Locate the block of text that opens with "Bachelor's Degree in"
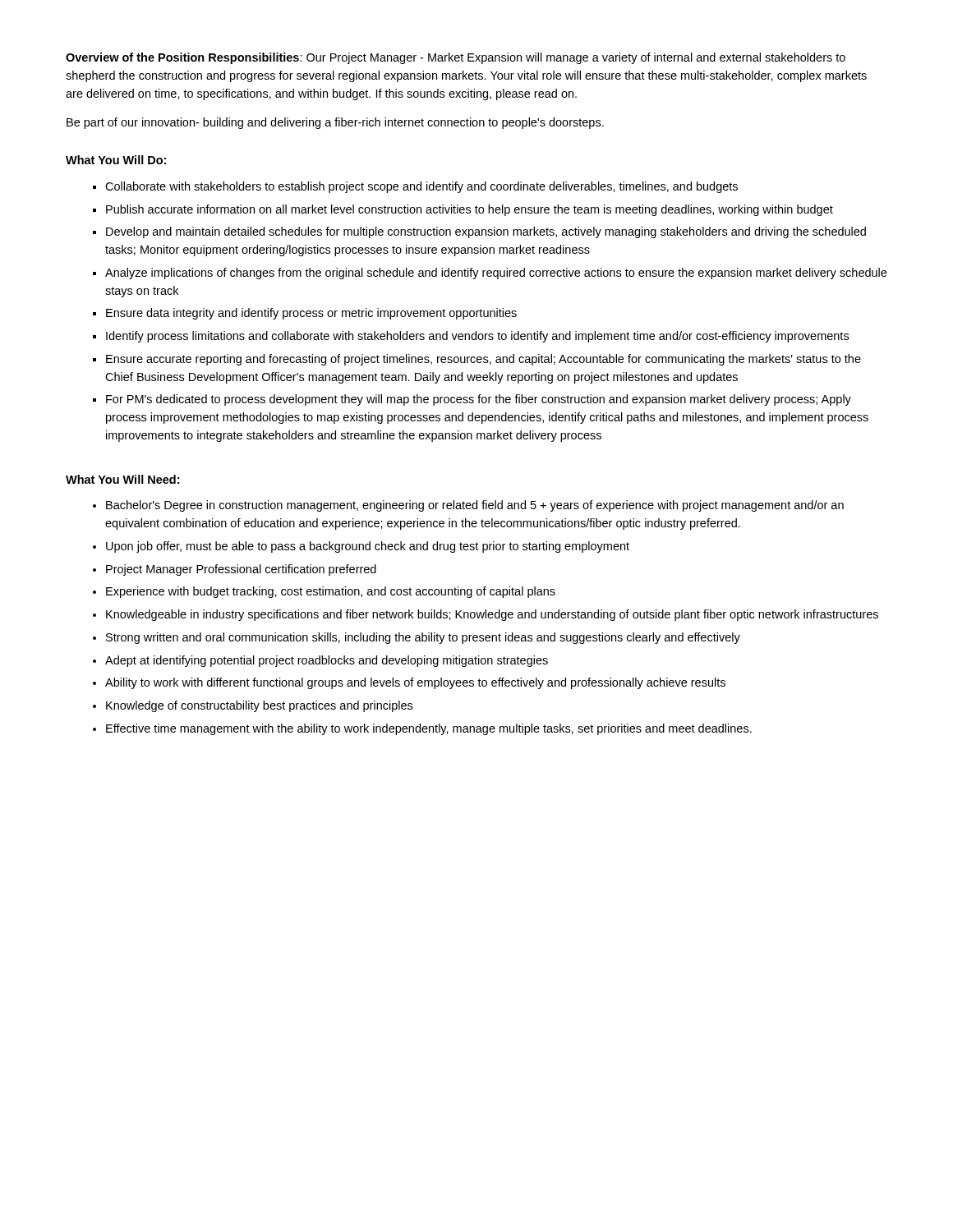Image resolution: width=953 pixels, height=1232 pixels. click(x=475, y=514)
